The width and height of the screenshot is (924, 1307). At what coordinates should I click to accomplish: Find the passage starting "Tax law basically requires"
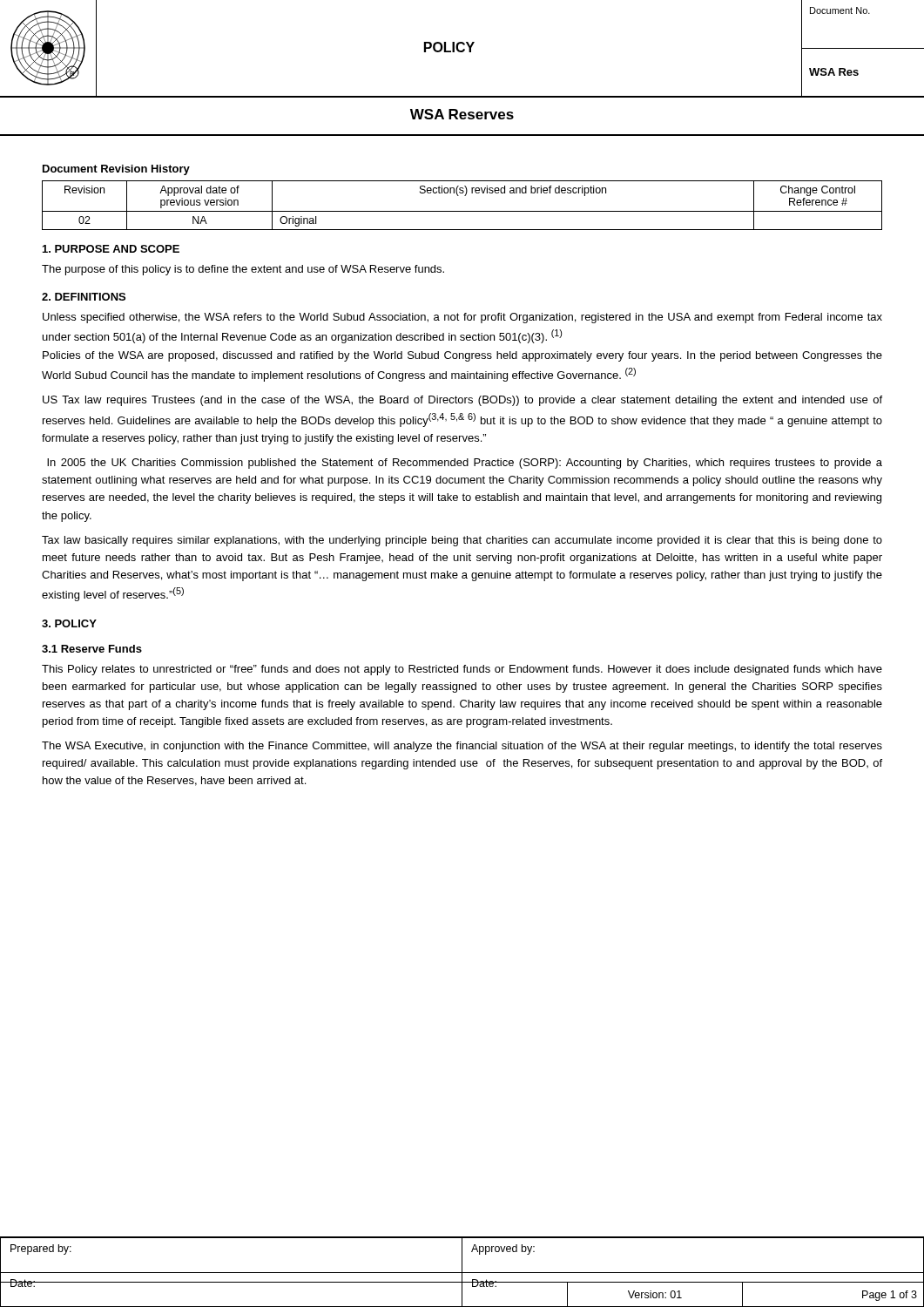point(462,567)
